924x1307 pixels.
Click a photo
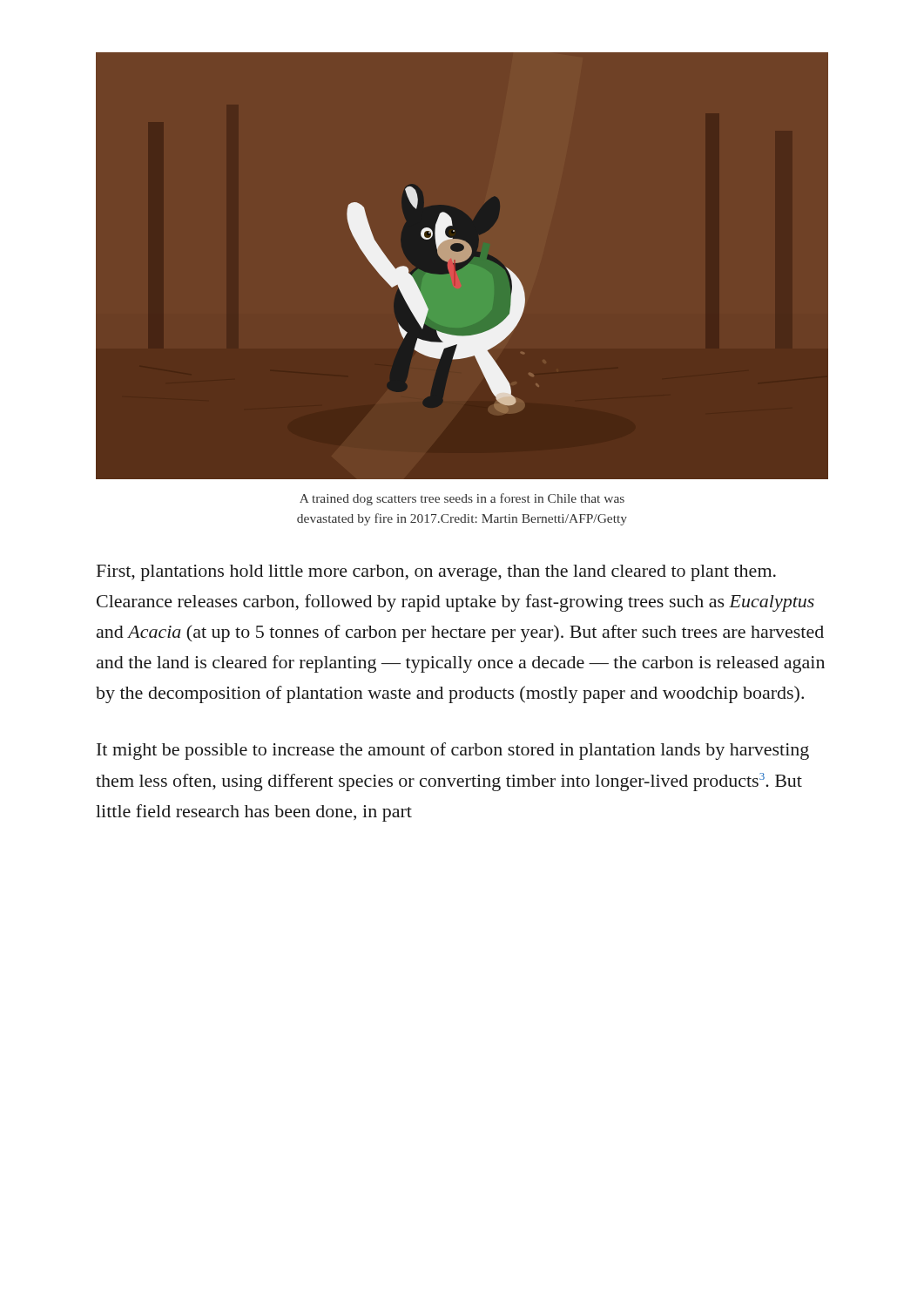point(462,266)
